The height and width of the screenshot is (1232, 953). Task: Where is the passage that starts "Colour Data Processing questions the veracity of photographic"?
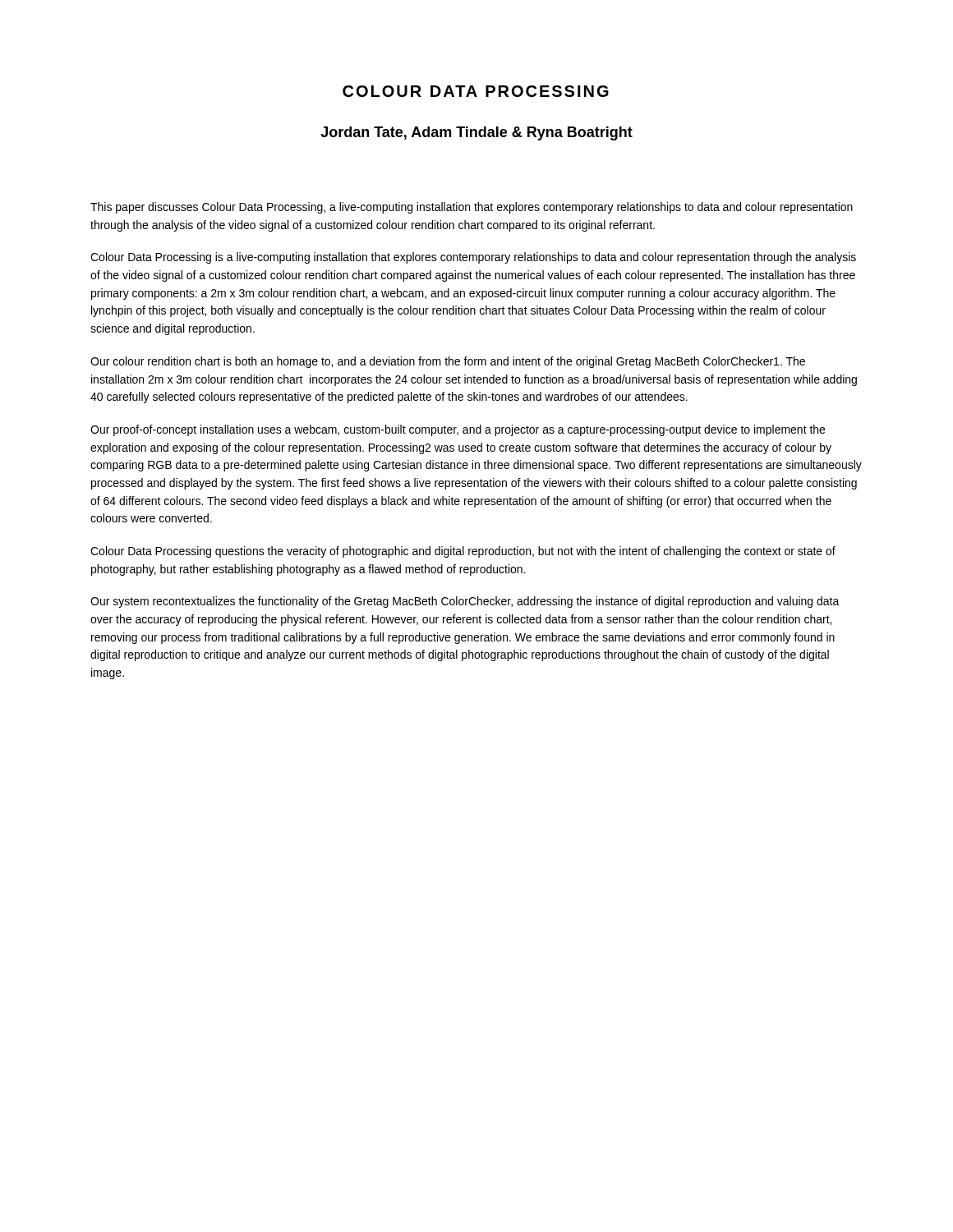coord(463,560)
